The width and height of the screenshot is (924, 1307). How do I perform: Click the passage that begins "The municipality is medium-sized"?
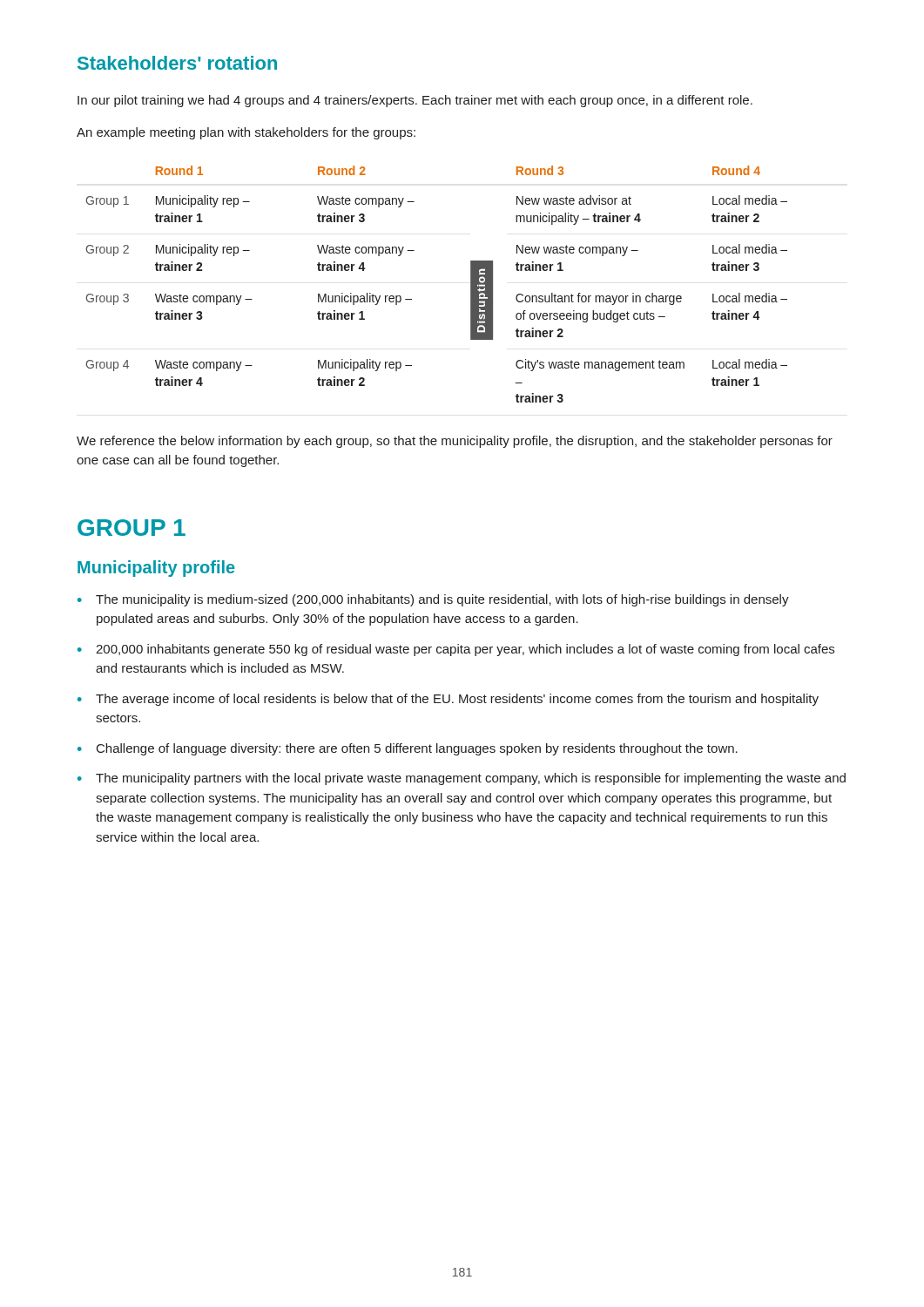462,609
